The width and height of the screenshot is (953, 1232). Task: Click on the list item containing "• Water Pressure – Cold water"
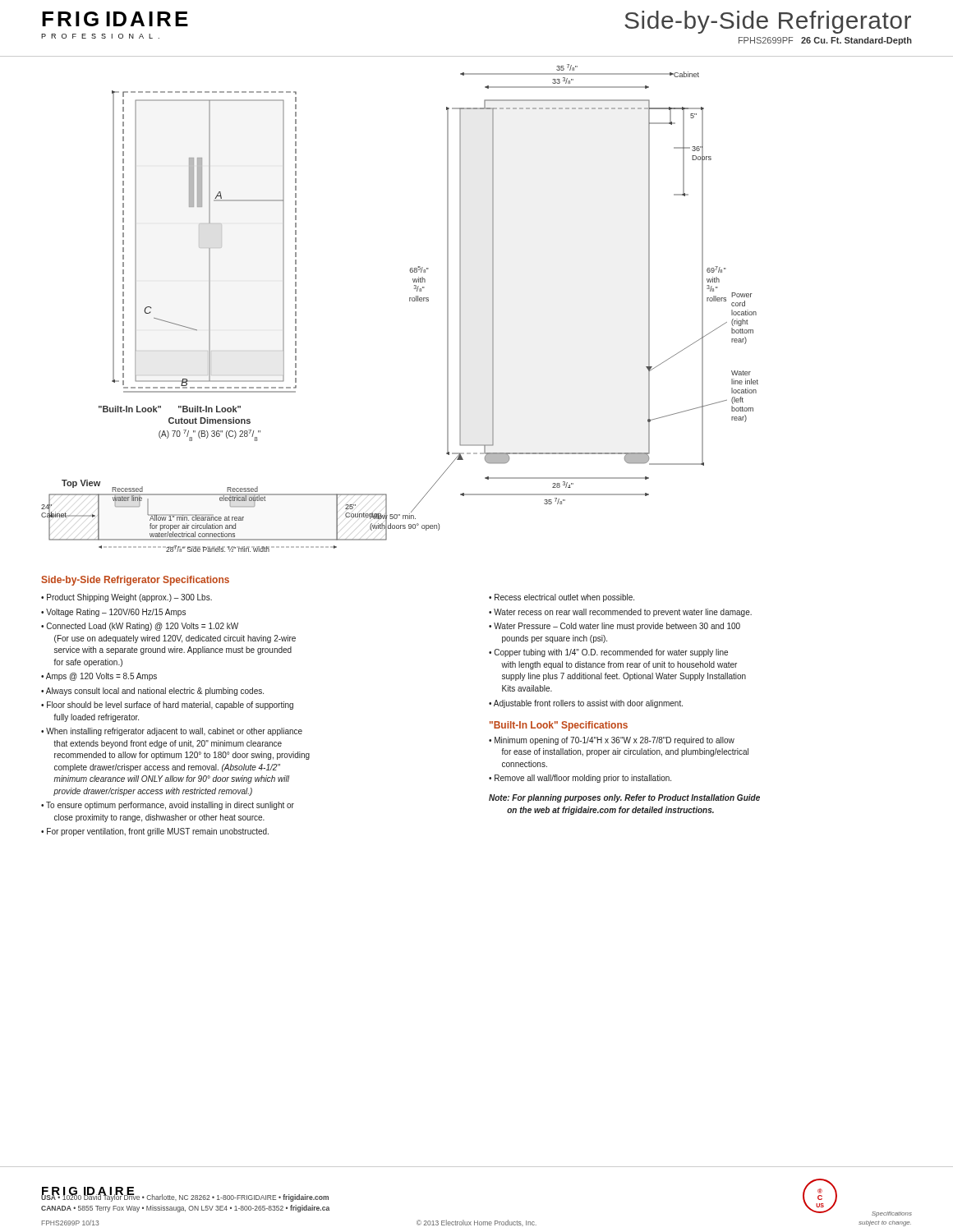(615, 632)
